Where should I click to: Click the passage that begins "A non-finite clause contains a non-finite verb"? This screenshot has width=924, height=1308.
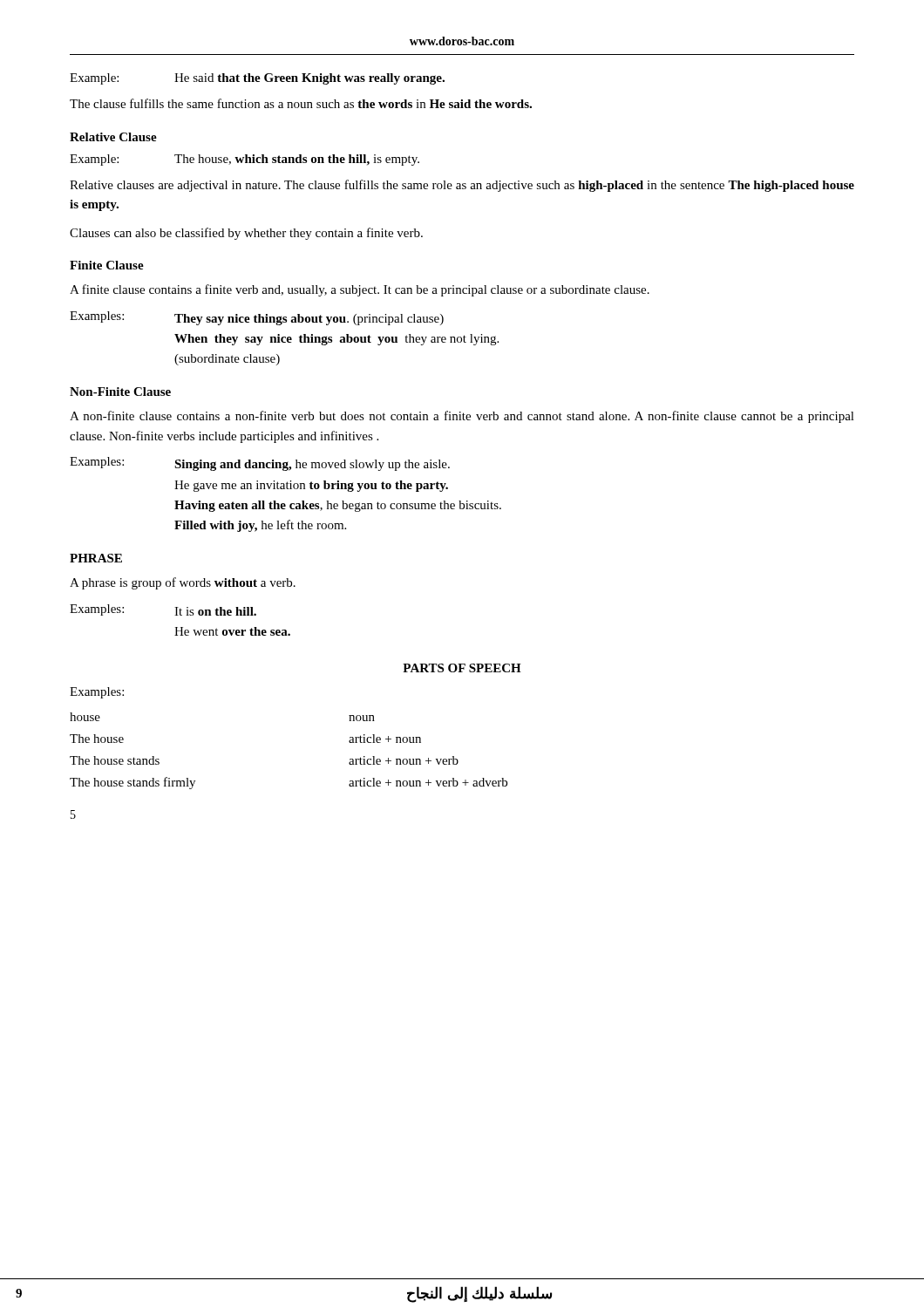point(462,426)
